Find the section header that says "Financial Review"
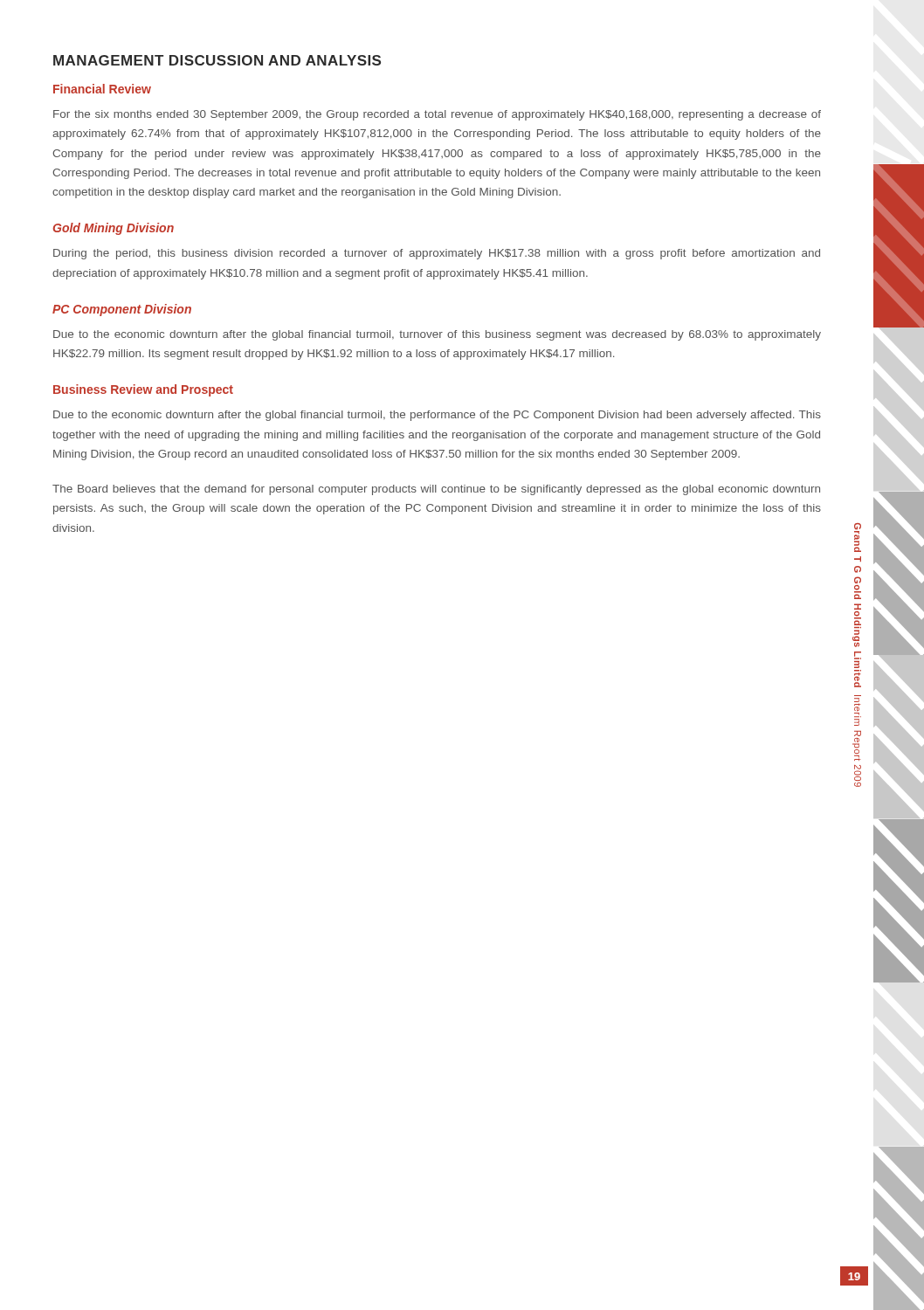Image resolution: width=924 pixels, height=1310 pixels. tap(102, 89)
